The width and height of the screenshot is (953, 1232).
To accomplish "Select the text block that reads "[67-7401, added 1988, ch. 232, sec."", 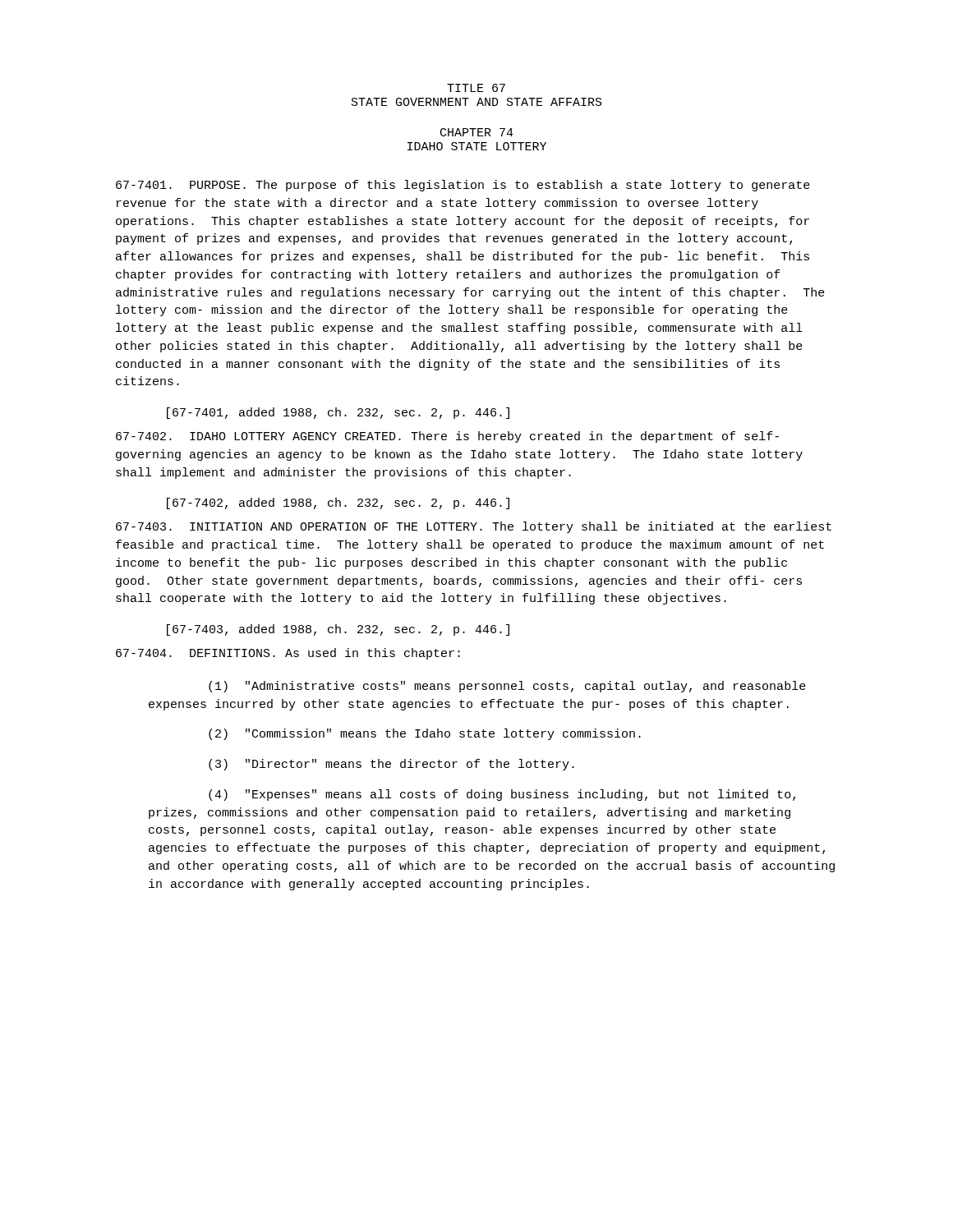I will click(x=338, y=414).
